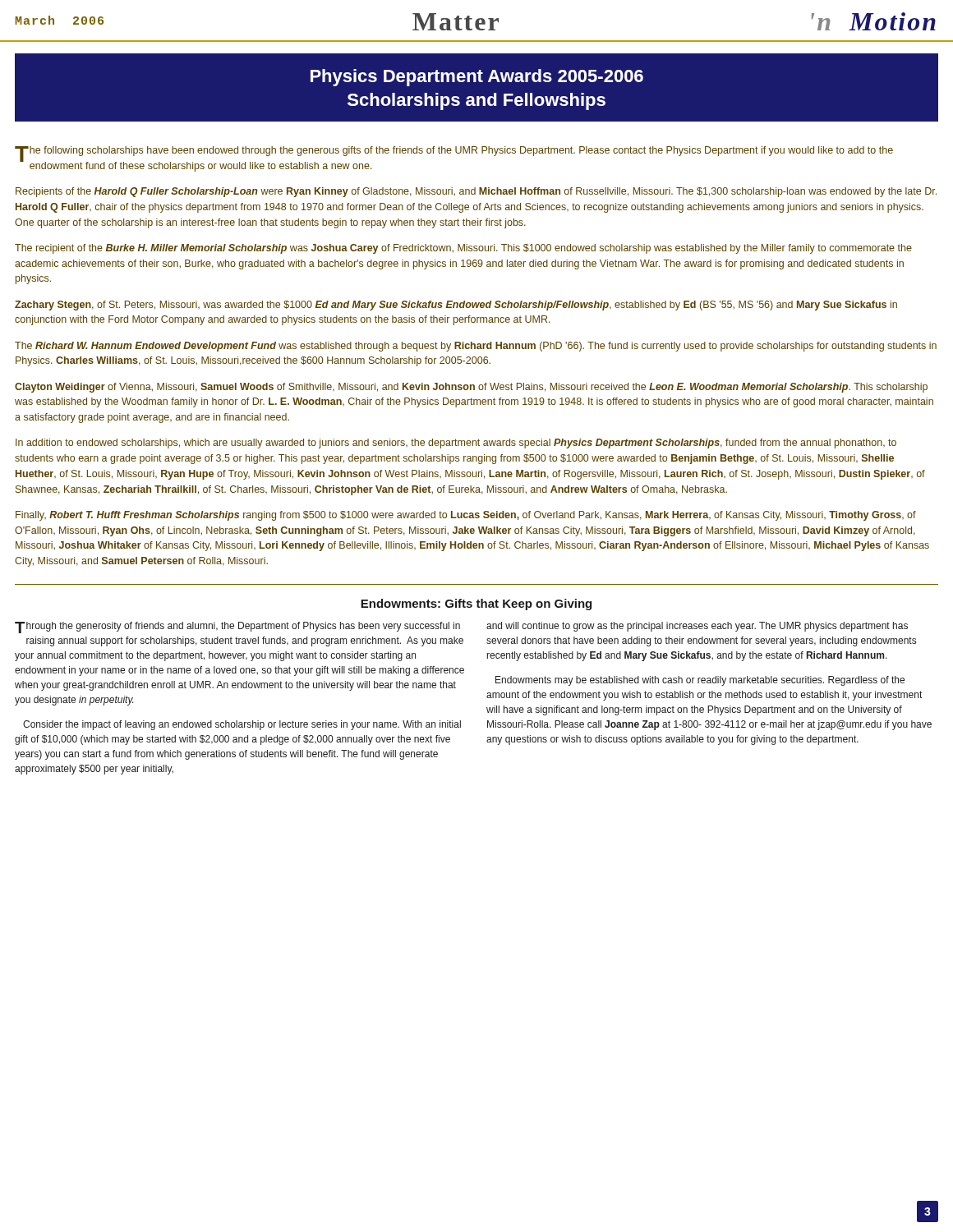The image size is (953, 1232).
Task: Locate the block of text that opens with "Clayton Weidinger of Vienna,"
Action: (474, 402)
